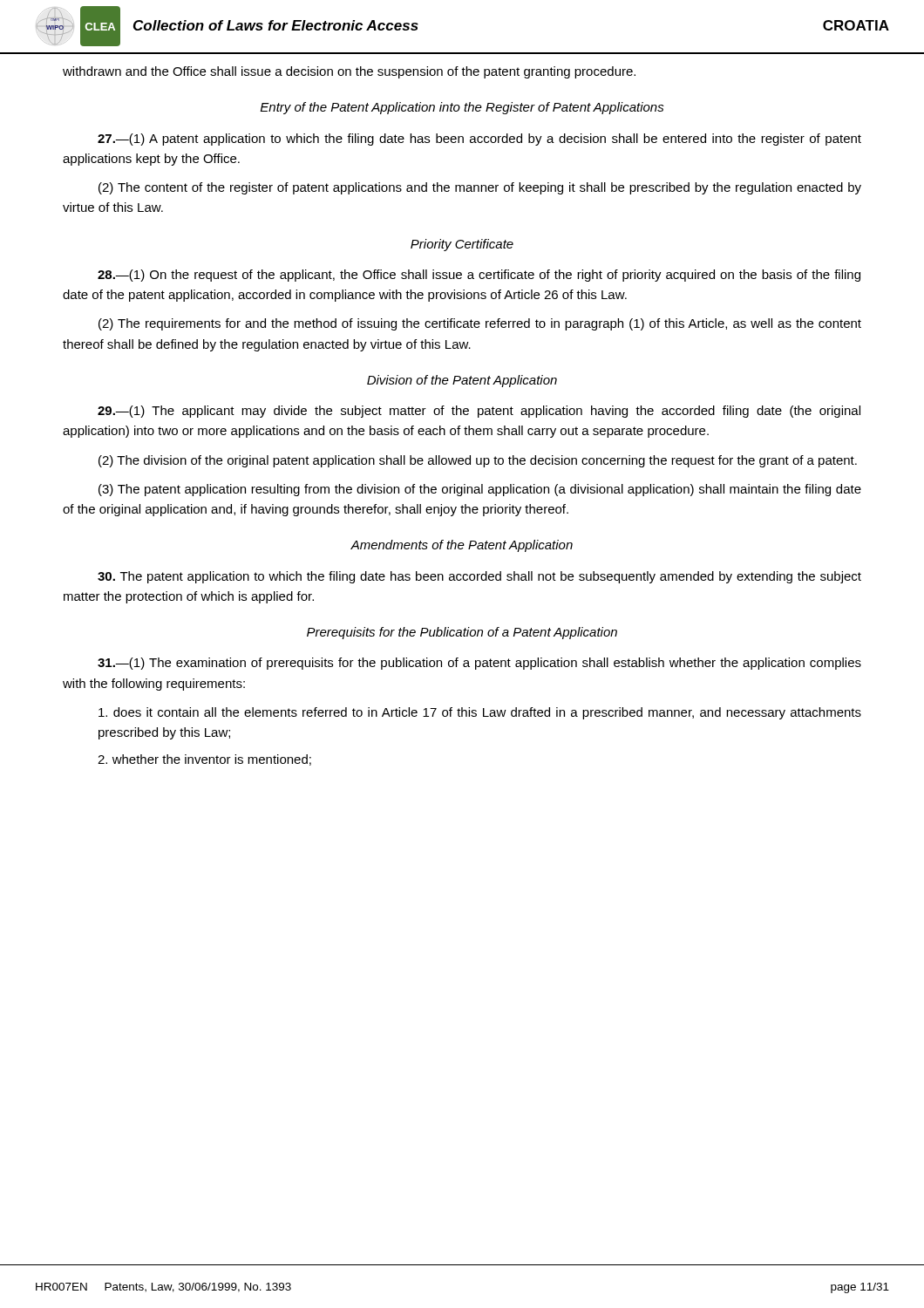Locate the block of text that opens with "—(1) The examination of prerequisits for"
The height and width of the screenshot is (1308, 924).
[x=462, y=673]
